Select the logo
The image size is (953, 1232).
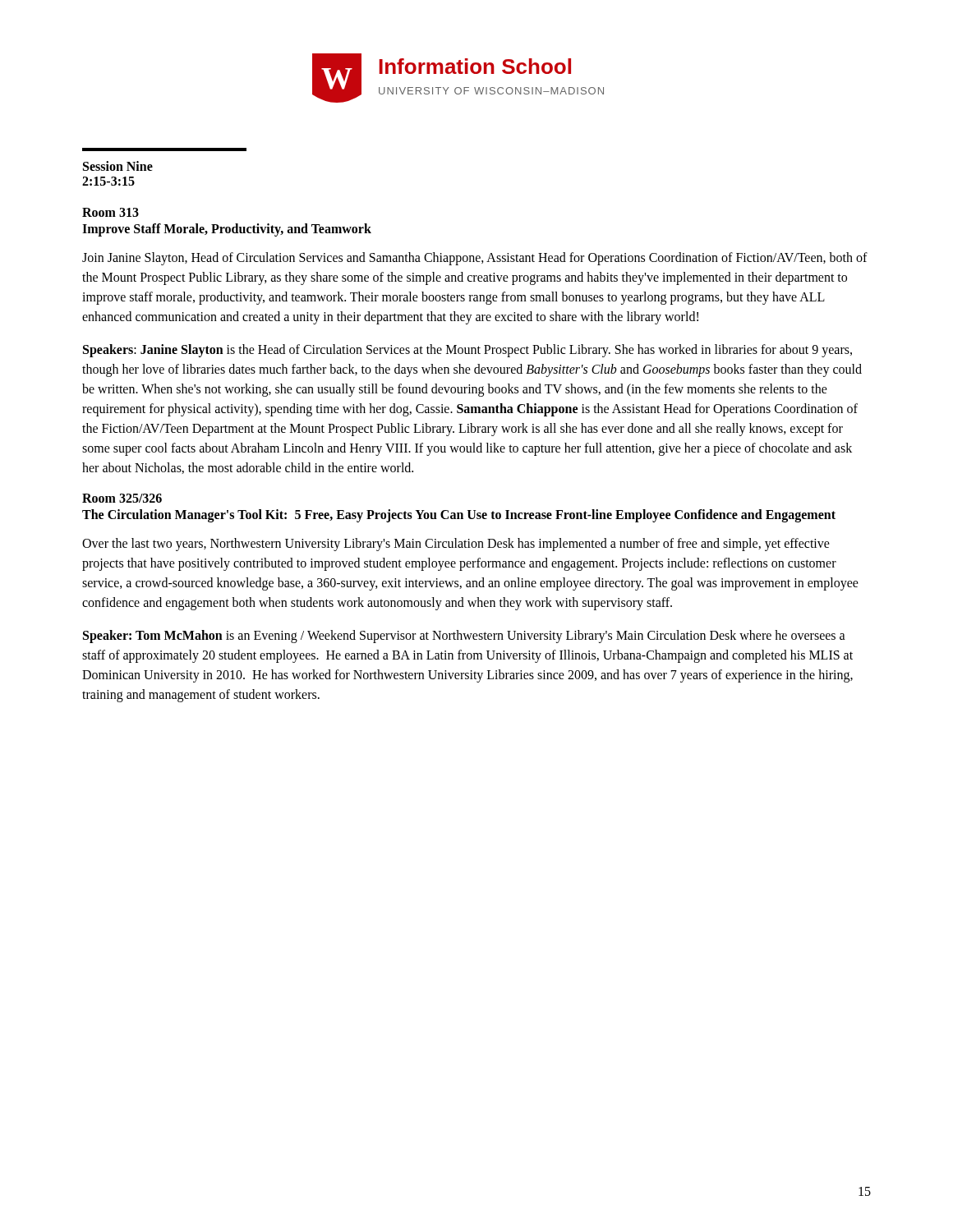click(476, 82)
